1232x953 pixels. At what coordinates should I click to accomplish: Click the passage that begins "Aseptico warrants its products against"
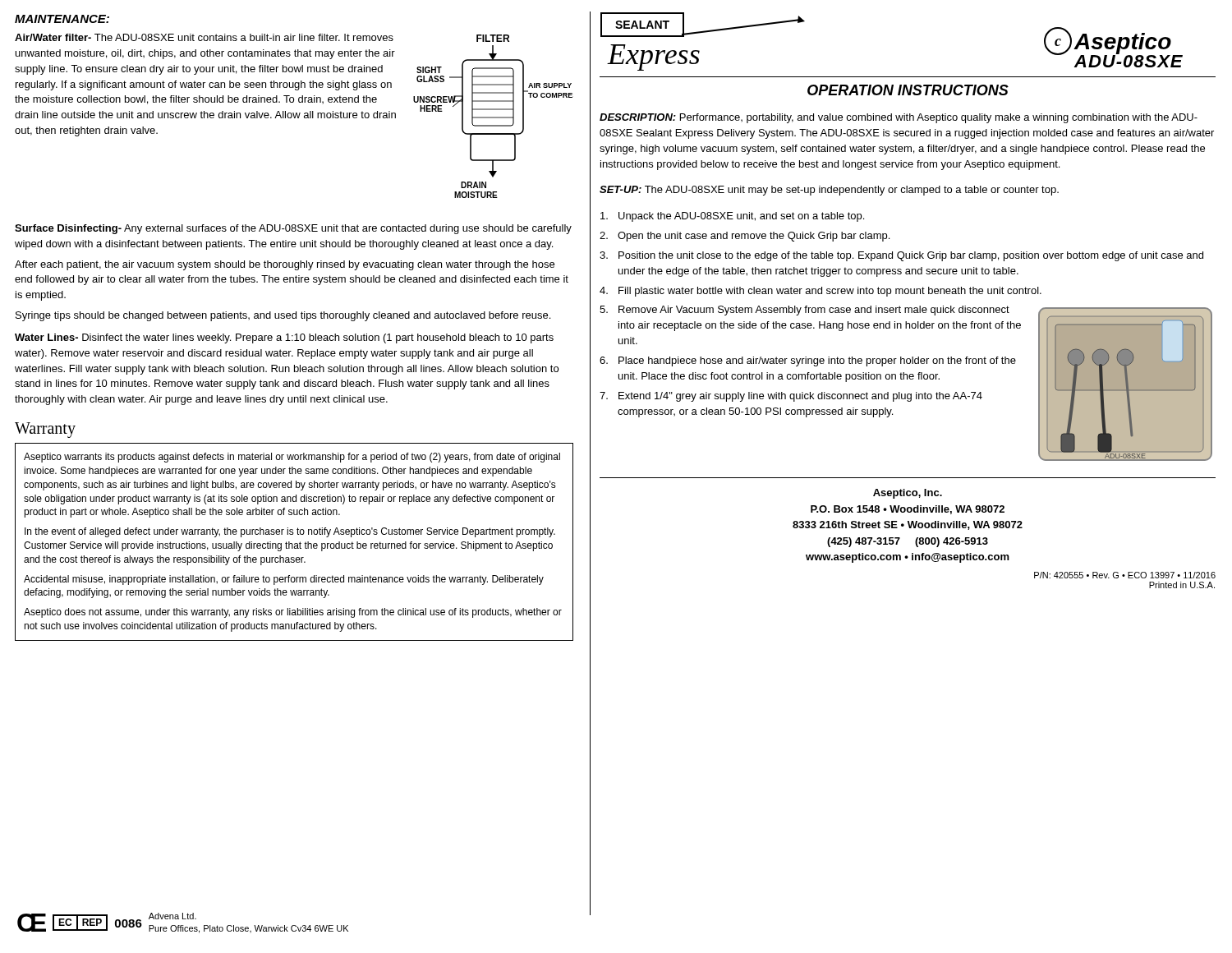pyautogui.click(x=294, y=542)
